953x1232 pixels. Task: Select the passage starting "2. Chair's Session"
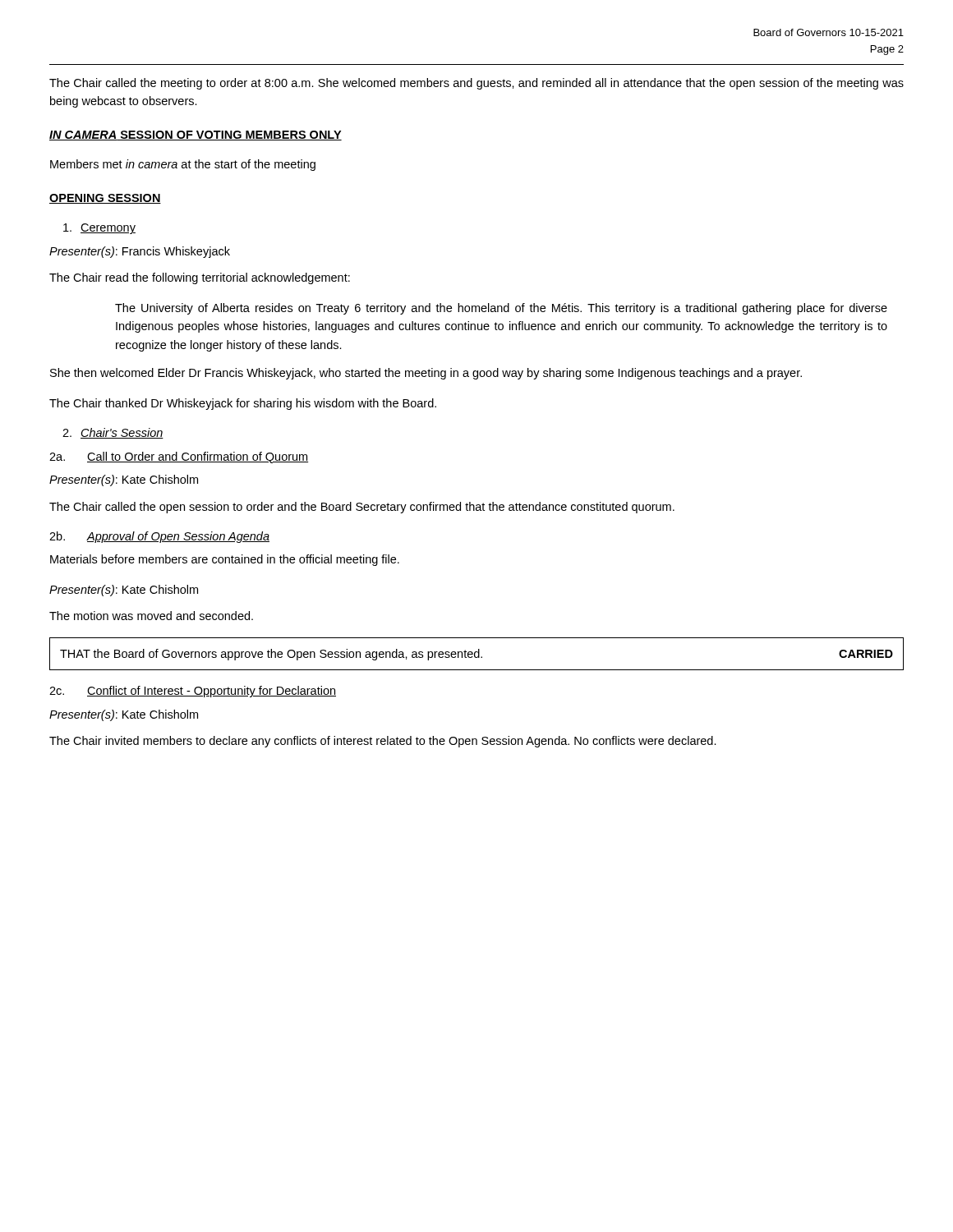[x=113, y=433]
